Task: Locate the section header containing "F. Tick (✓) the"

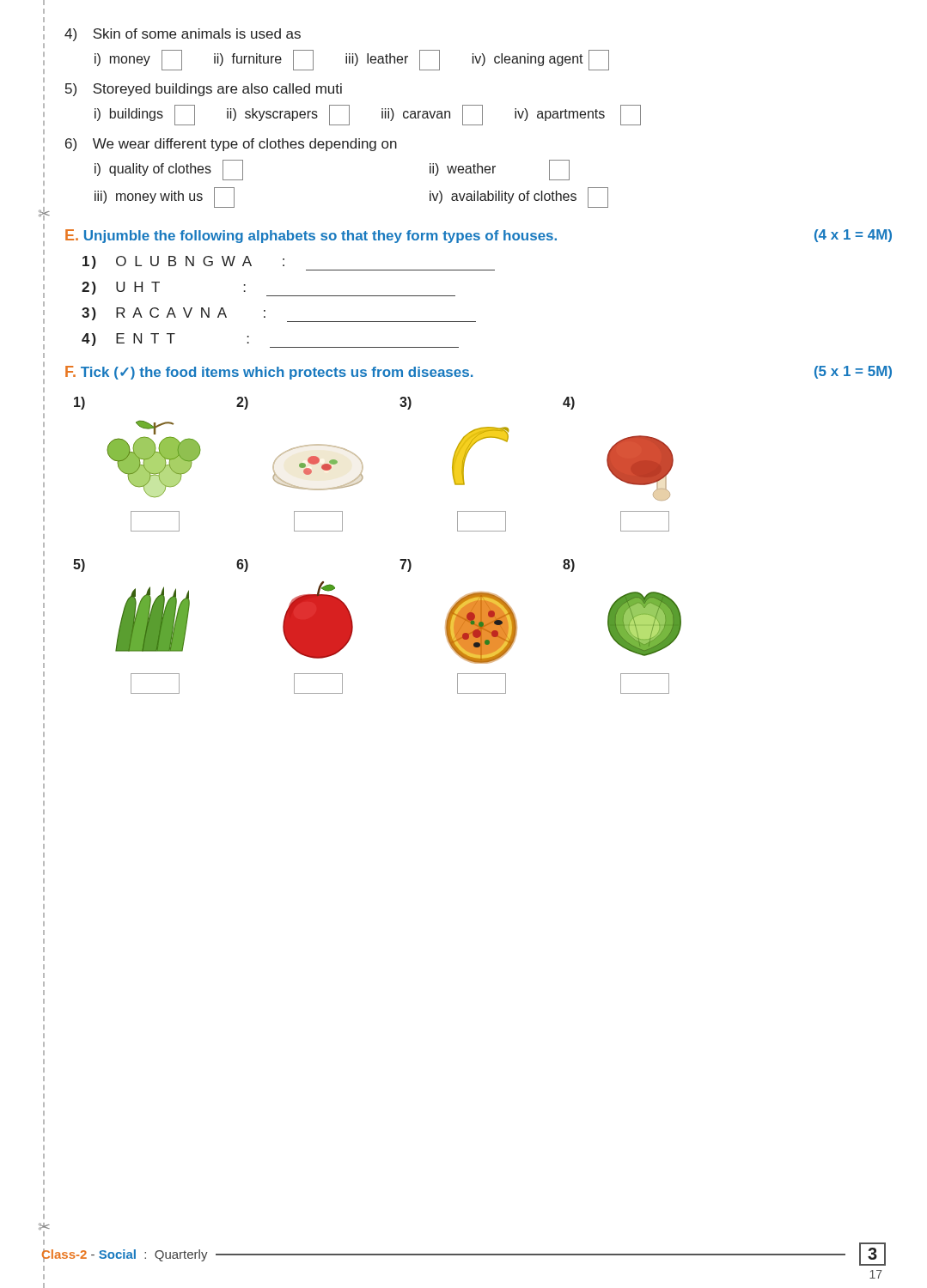Action: tap(479, 372)
